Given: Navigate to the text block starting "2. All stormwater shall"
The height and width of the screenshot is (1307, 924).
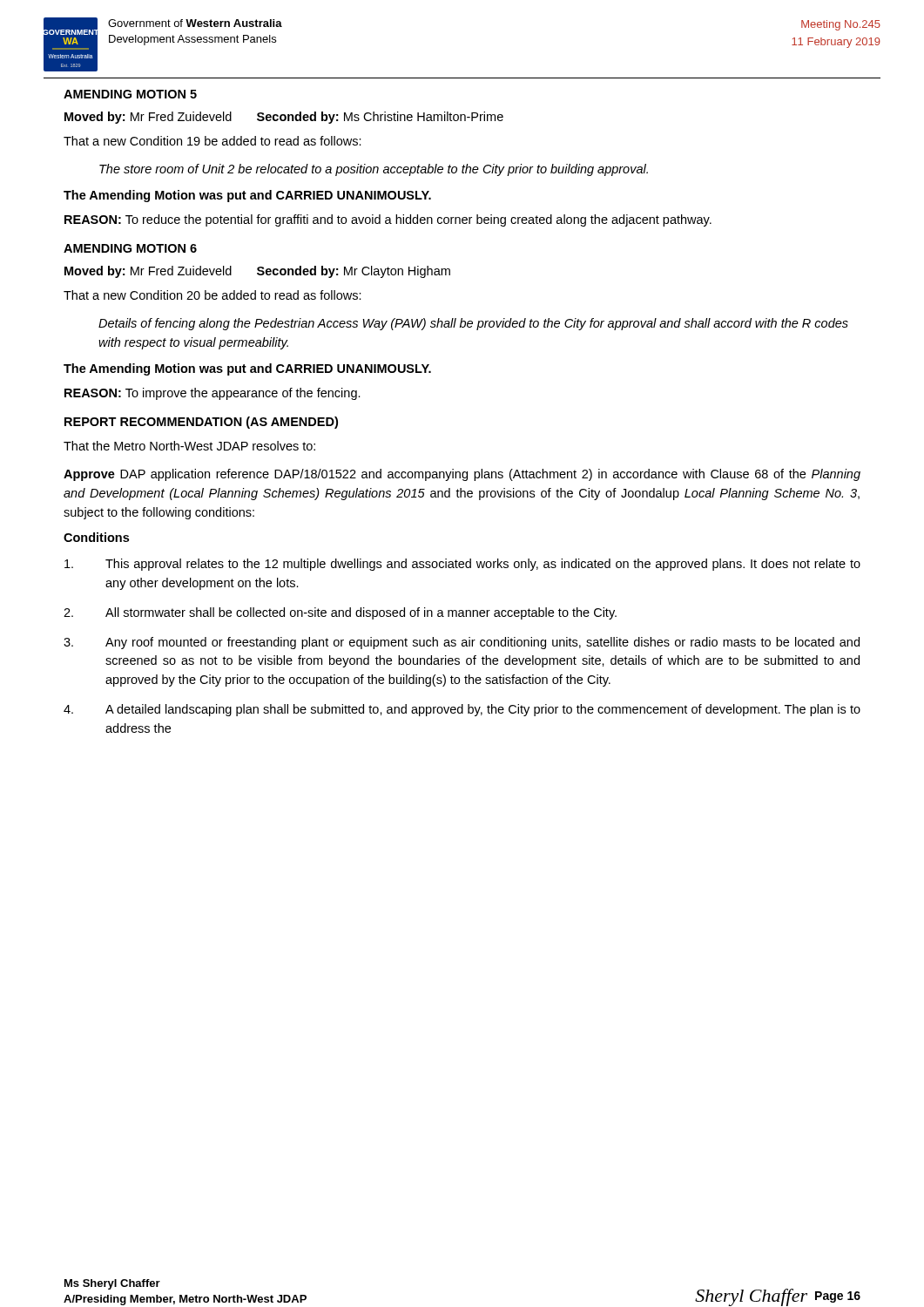Looking at the screenshot, I should (x=462, y=613).
